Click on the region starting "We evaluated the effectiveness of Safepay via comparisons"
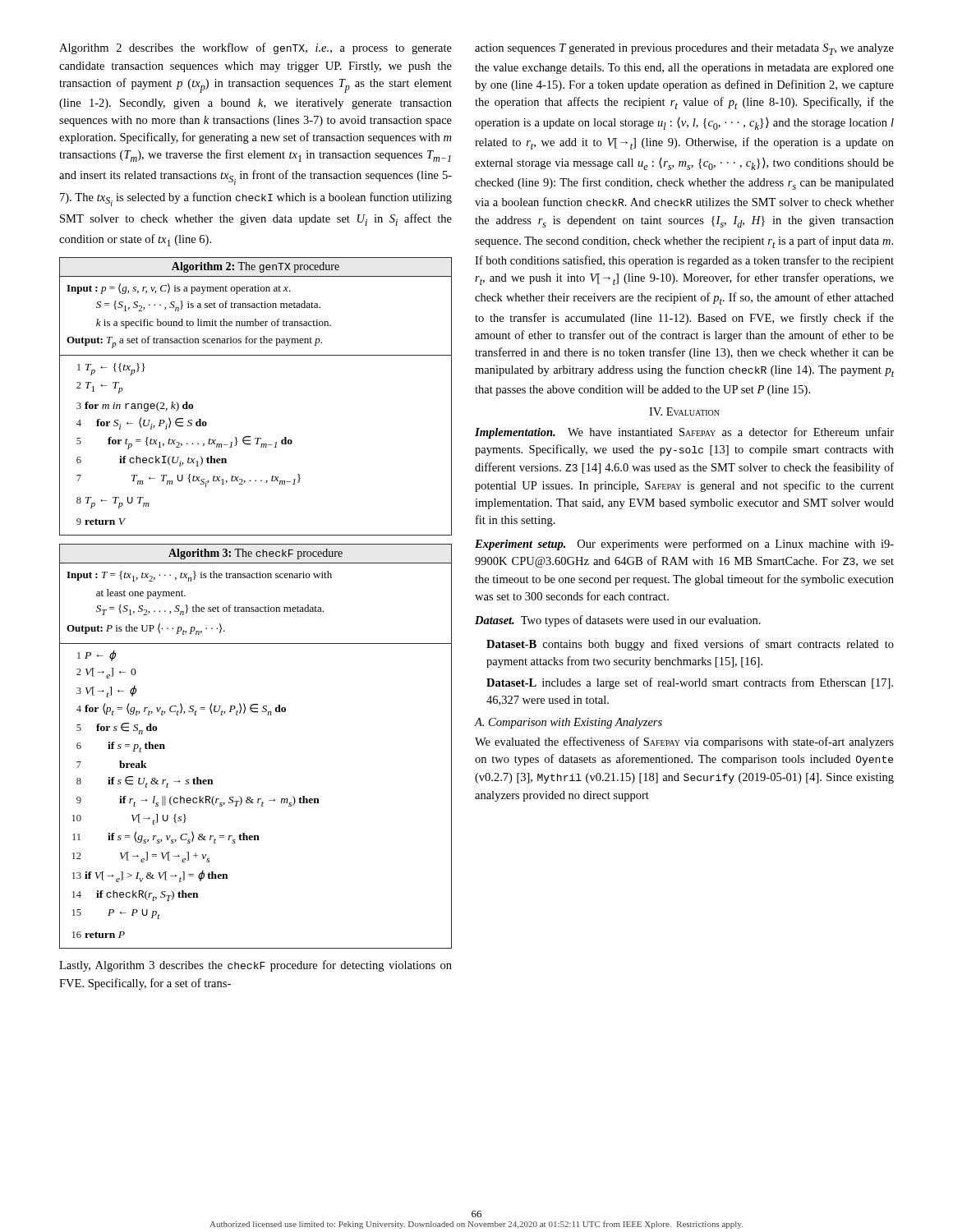 684,769
